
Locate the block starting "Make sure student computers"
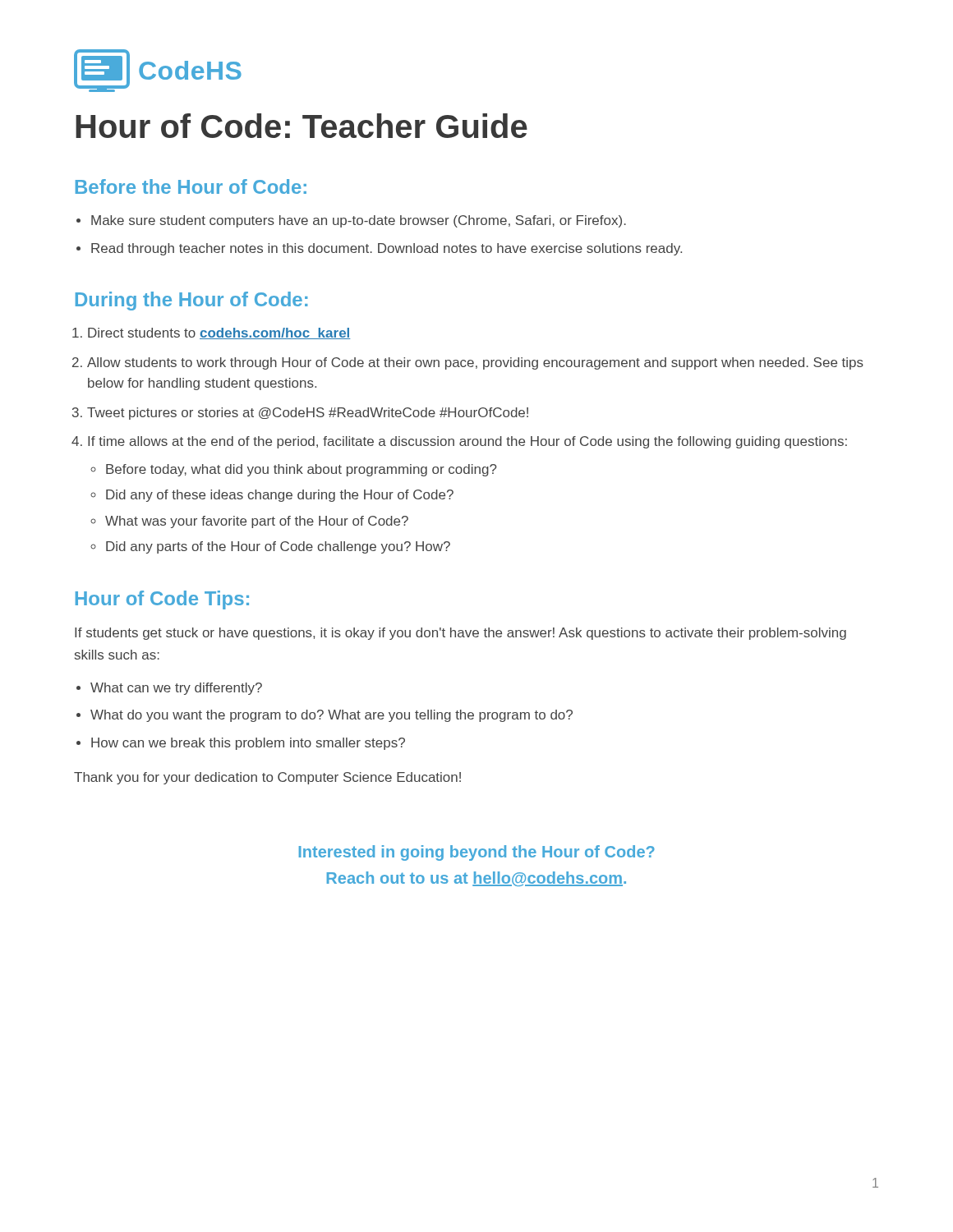click(359, 221)
